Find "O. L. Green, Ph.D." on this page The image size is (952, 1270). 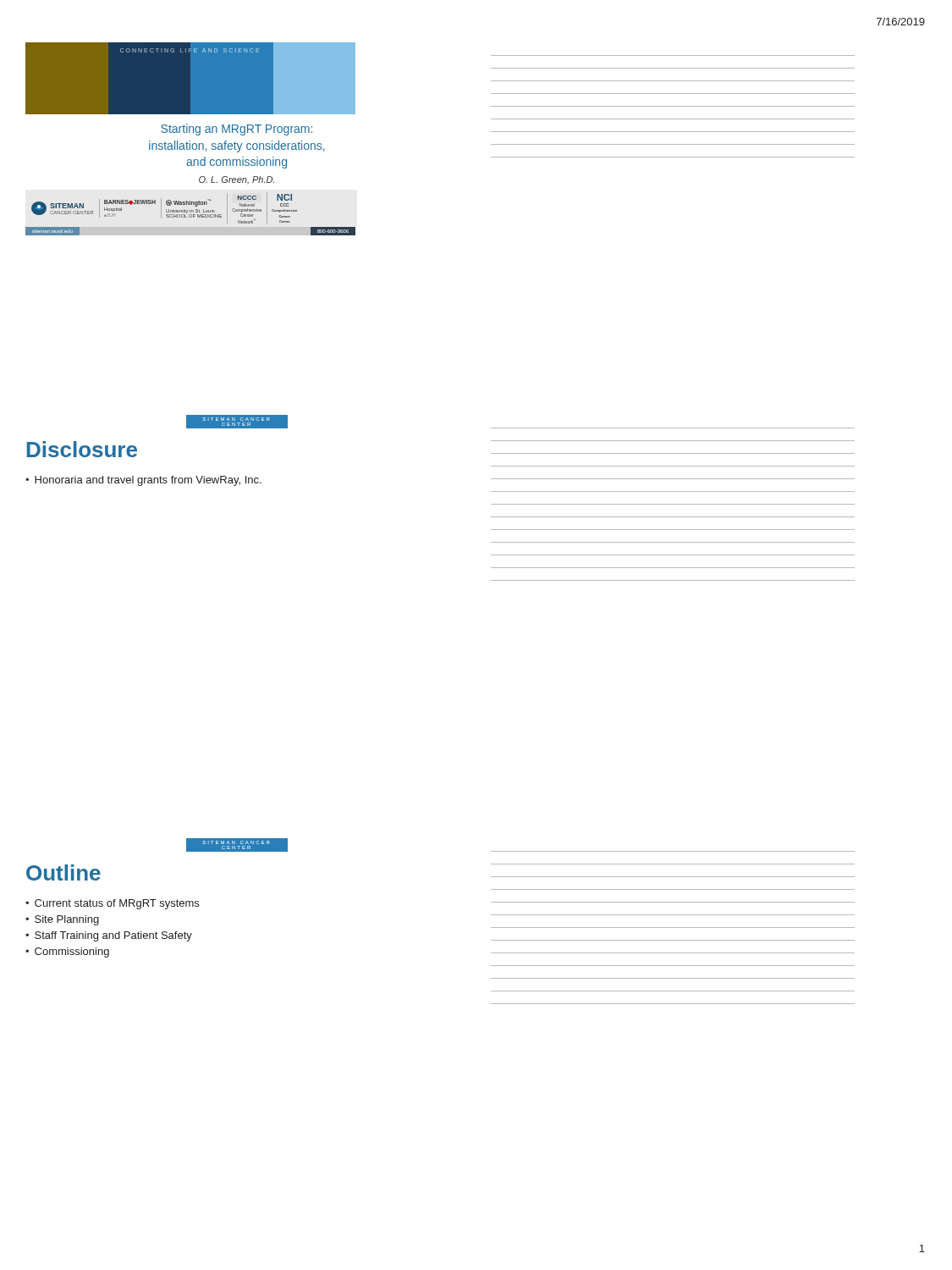(x=237, y=179)
